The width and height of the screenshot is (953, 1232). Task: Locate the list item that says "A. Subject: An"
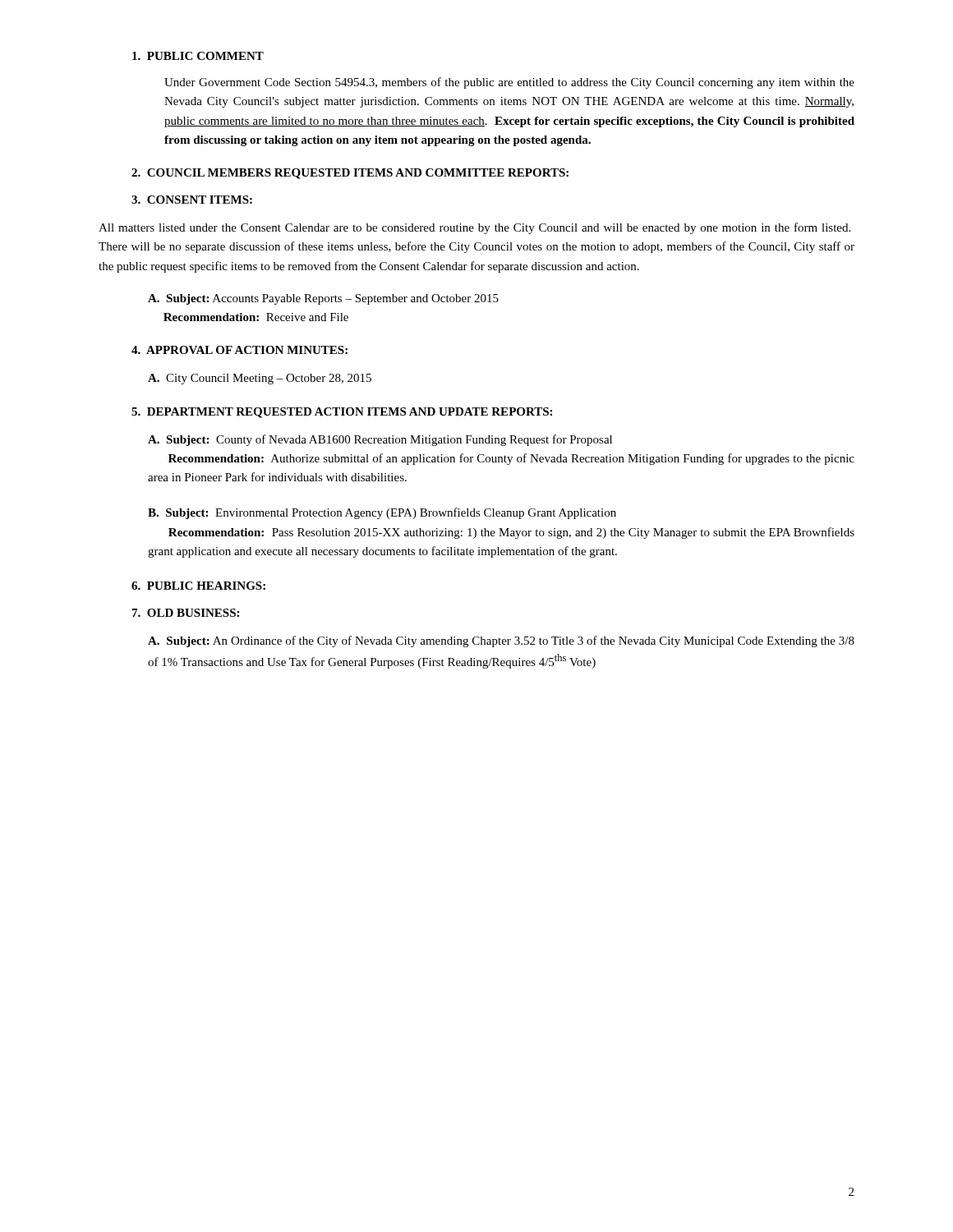(501, 651)
